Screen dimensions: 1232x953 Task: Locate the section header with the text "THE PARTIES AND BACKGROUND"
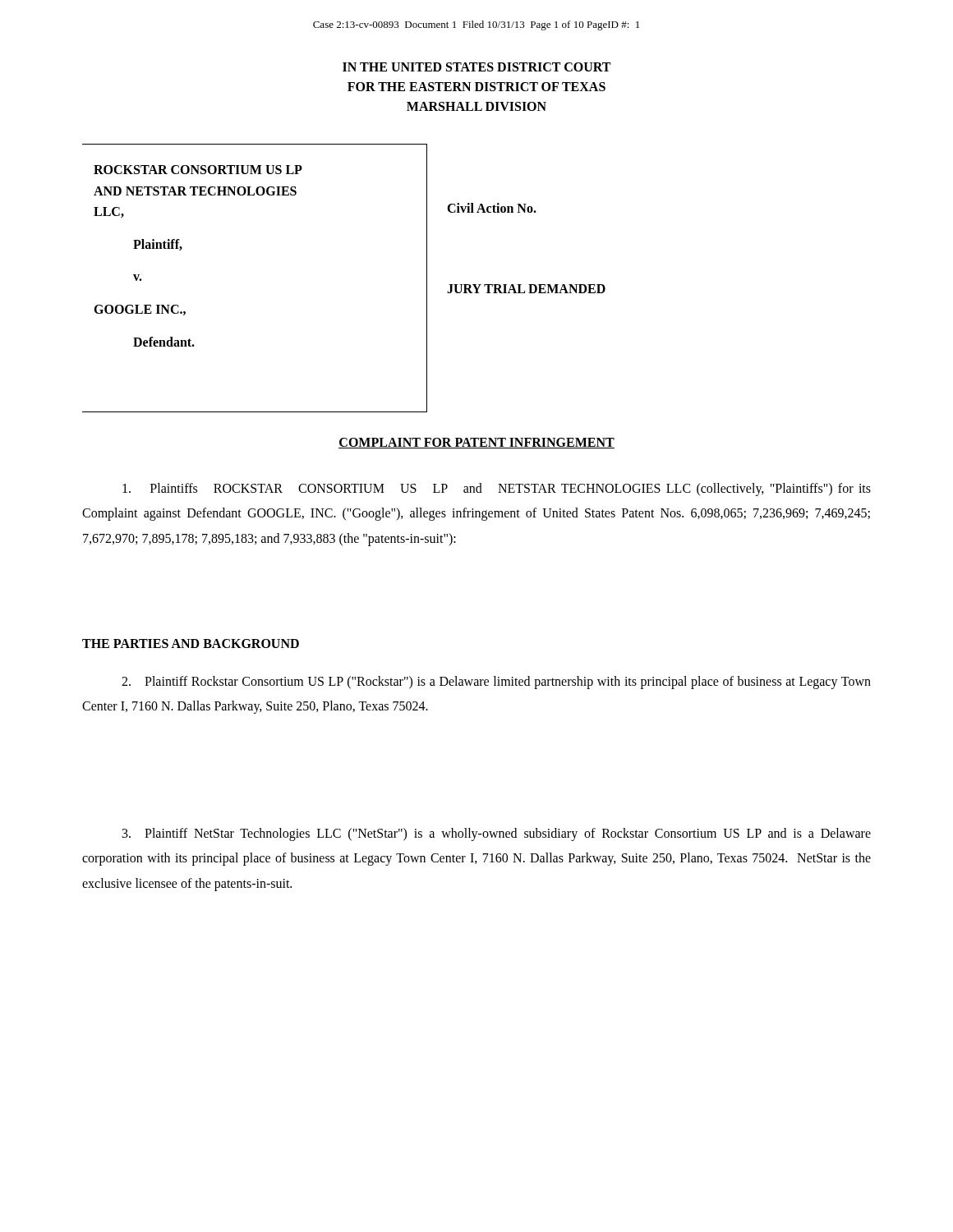[x=191, y=644]
